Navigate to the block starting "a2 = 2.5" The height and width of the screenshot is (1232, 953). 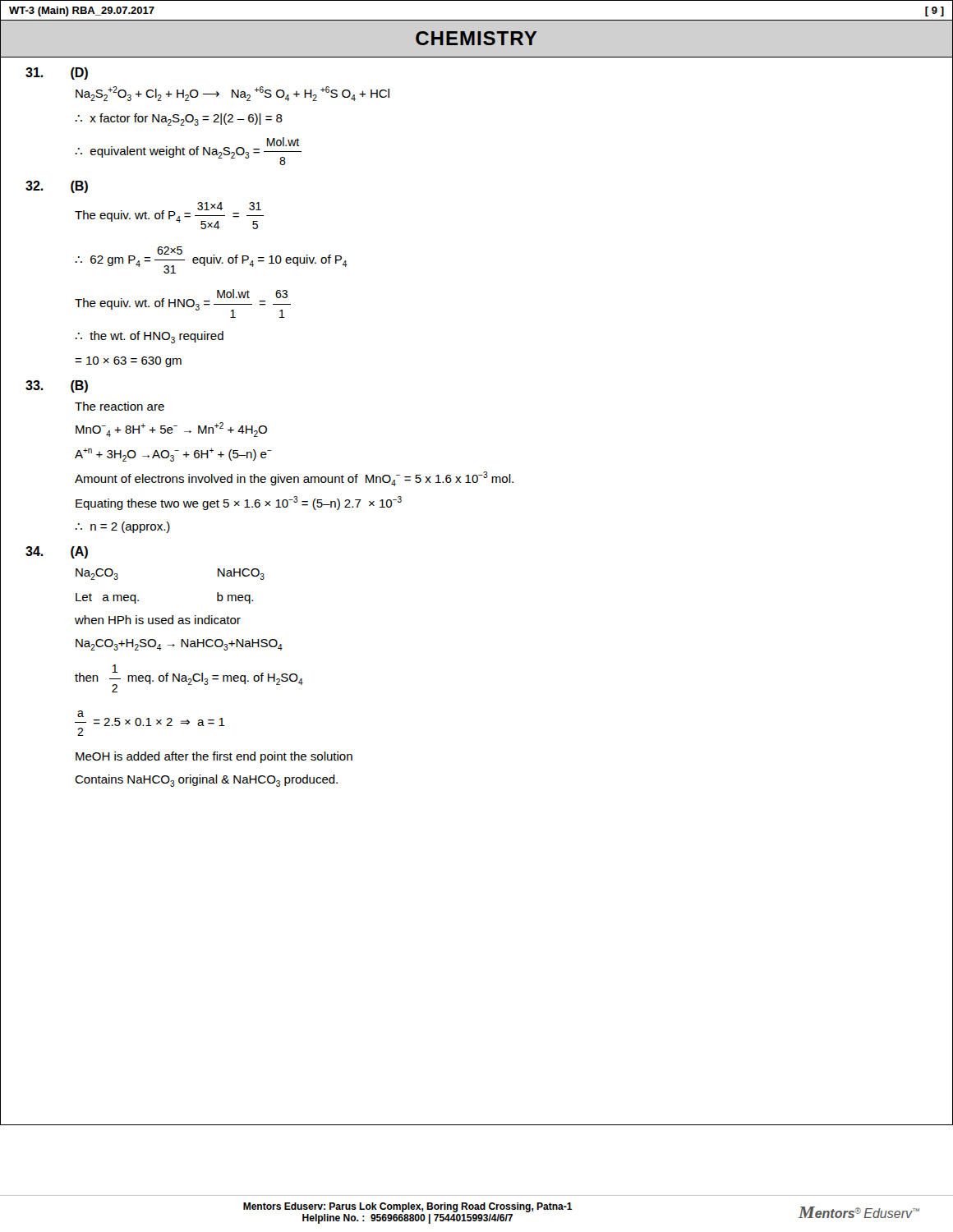click(150, 723)
